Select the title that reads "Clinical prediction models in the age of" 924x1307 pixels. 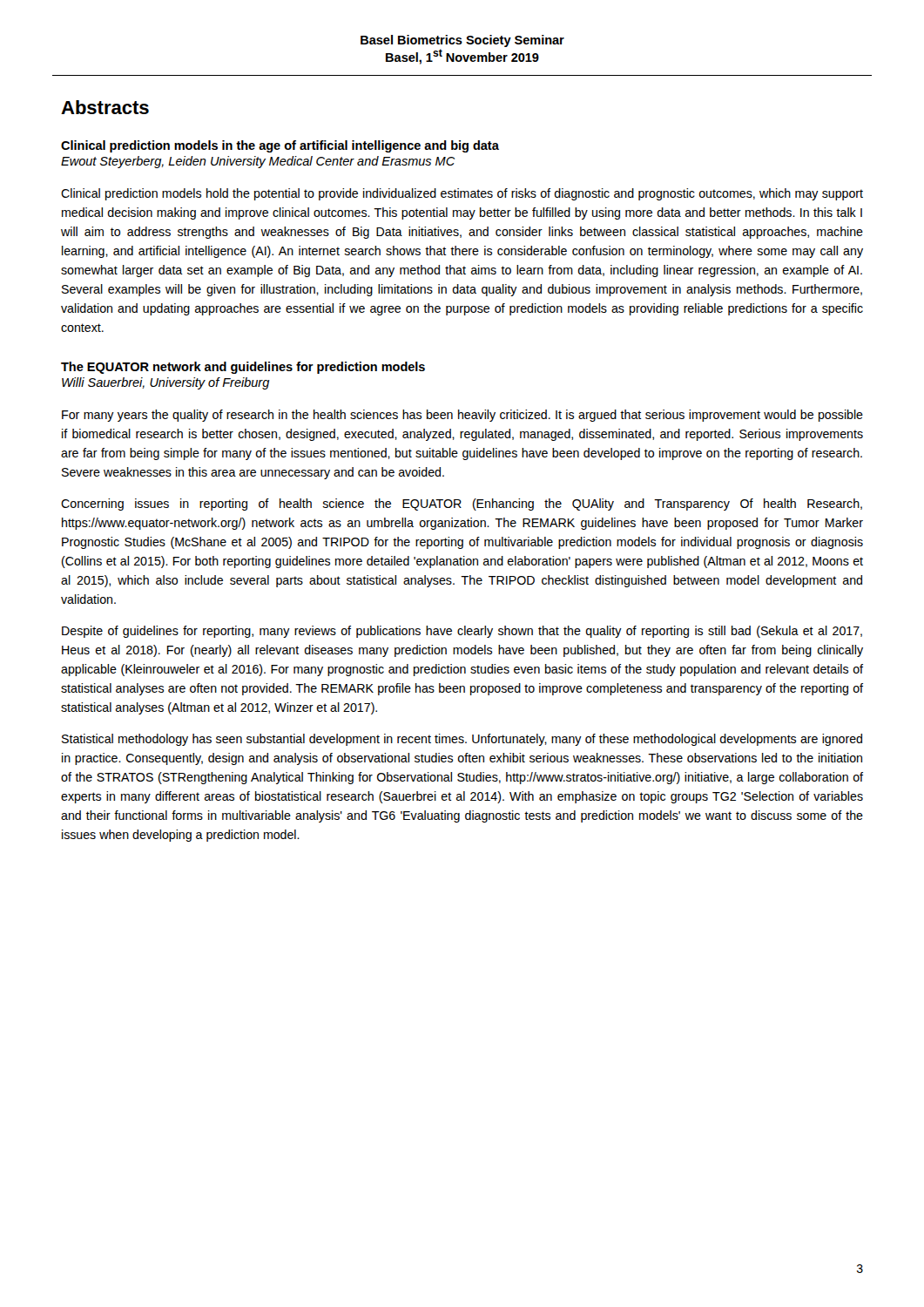click(x=280, y=145)
